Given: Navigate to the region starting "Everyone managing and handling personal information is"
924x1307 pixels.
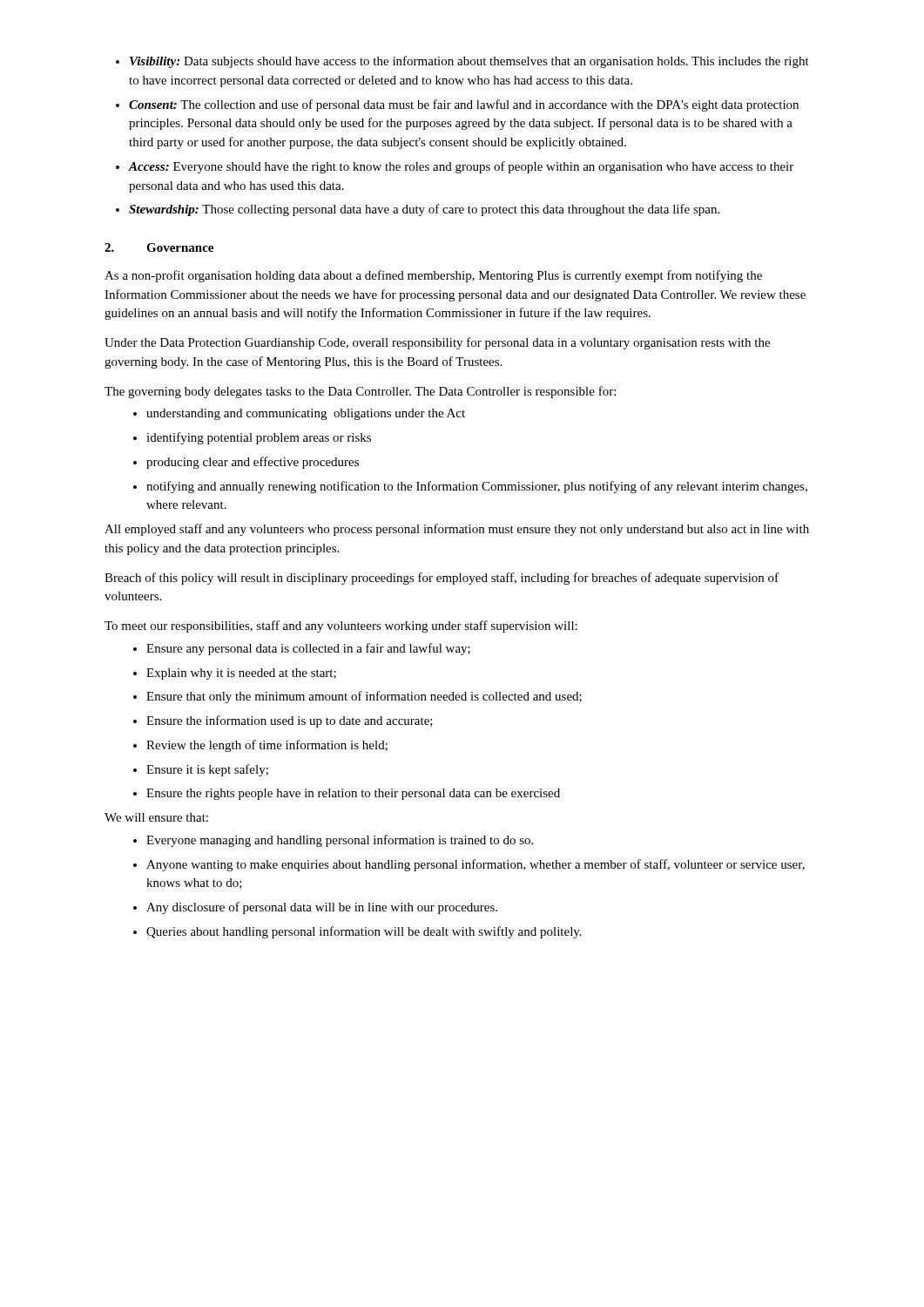Looking at the screenshot, I should click(x=333, y=841).
